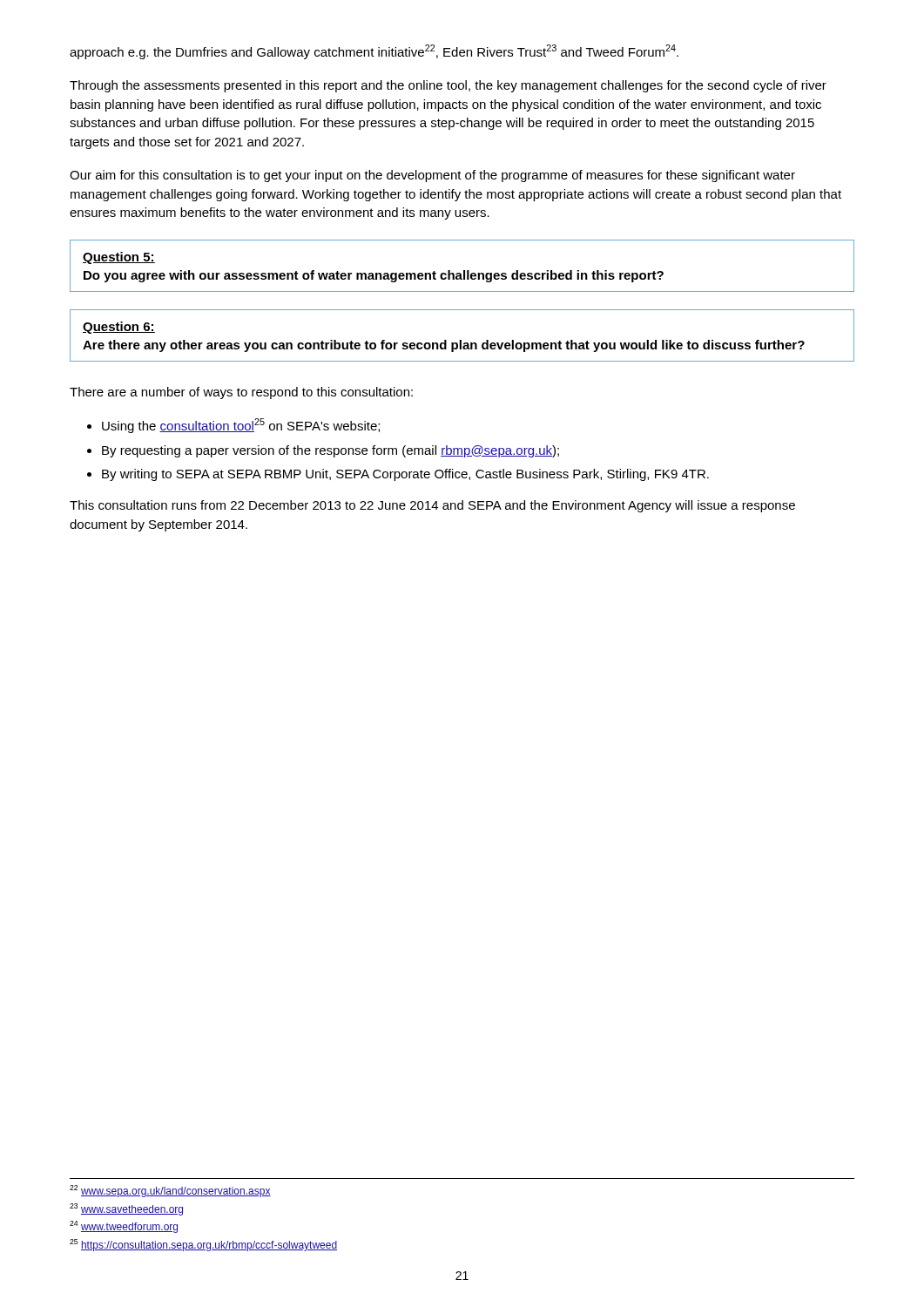The width and height of the screenshot is (924, 1307).
Task: Point to the text block starting "This consultation runs"
Action: tap(433, 514)
